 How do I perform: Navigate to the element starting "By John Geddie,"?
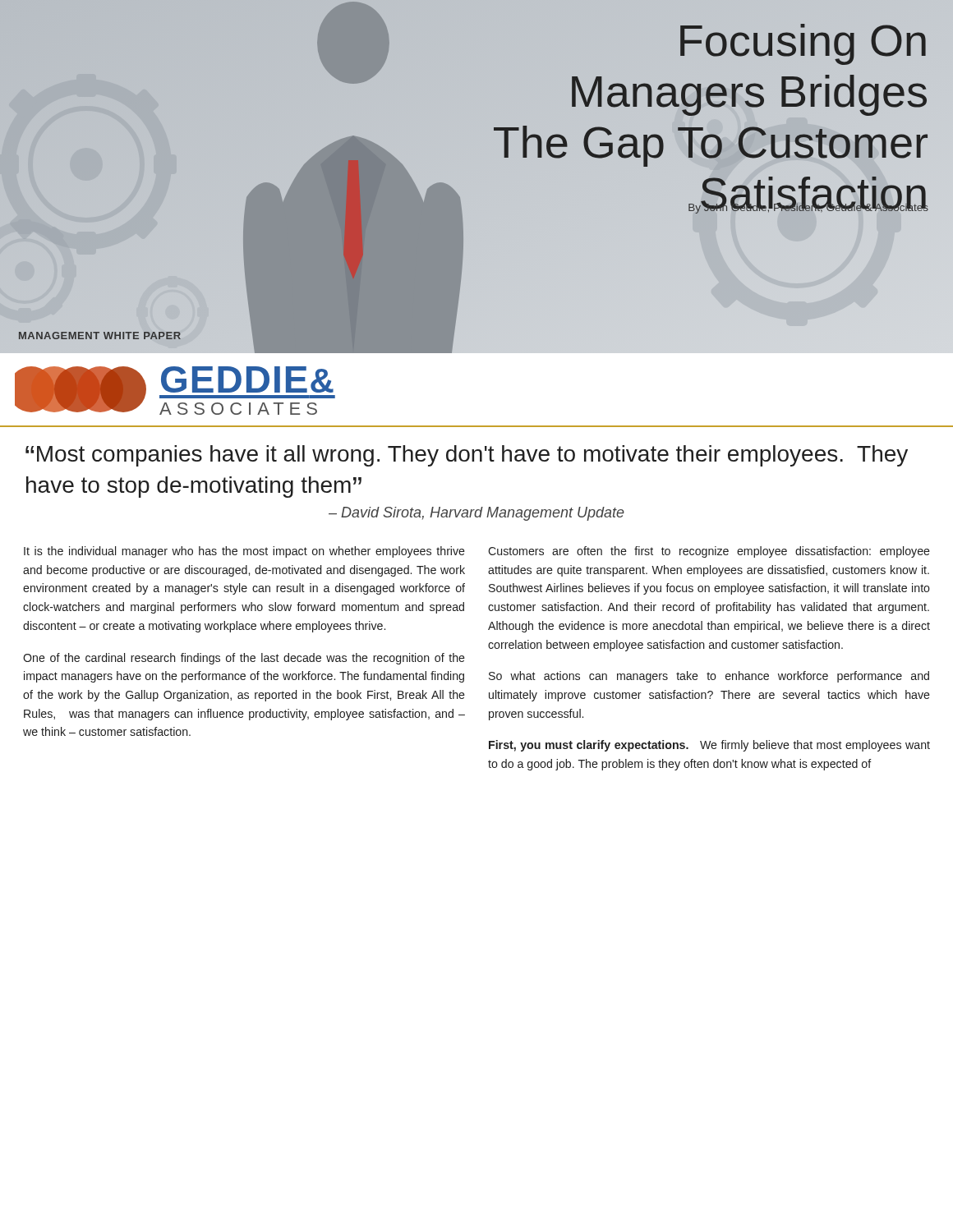point(808,207)
